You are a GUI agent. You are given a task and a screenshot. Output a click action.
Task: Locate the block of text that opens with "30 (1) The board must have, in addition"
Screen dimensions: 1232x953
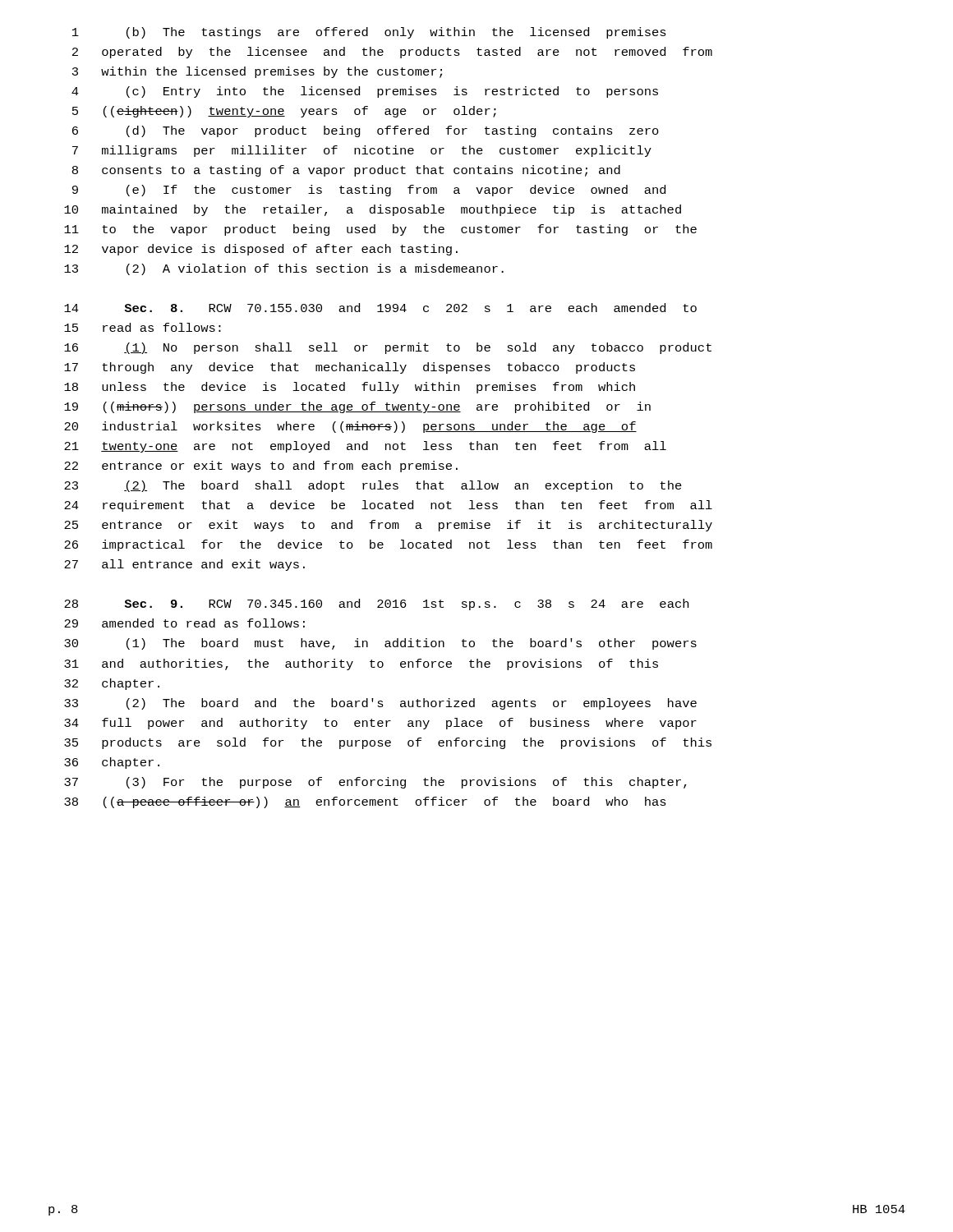click(x=476, y=664)
